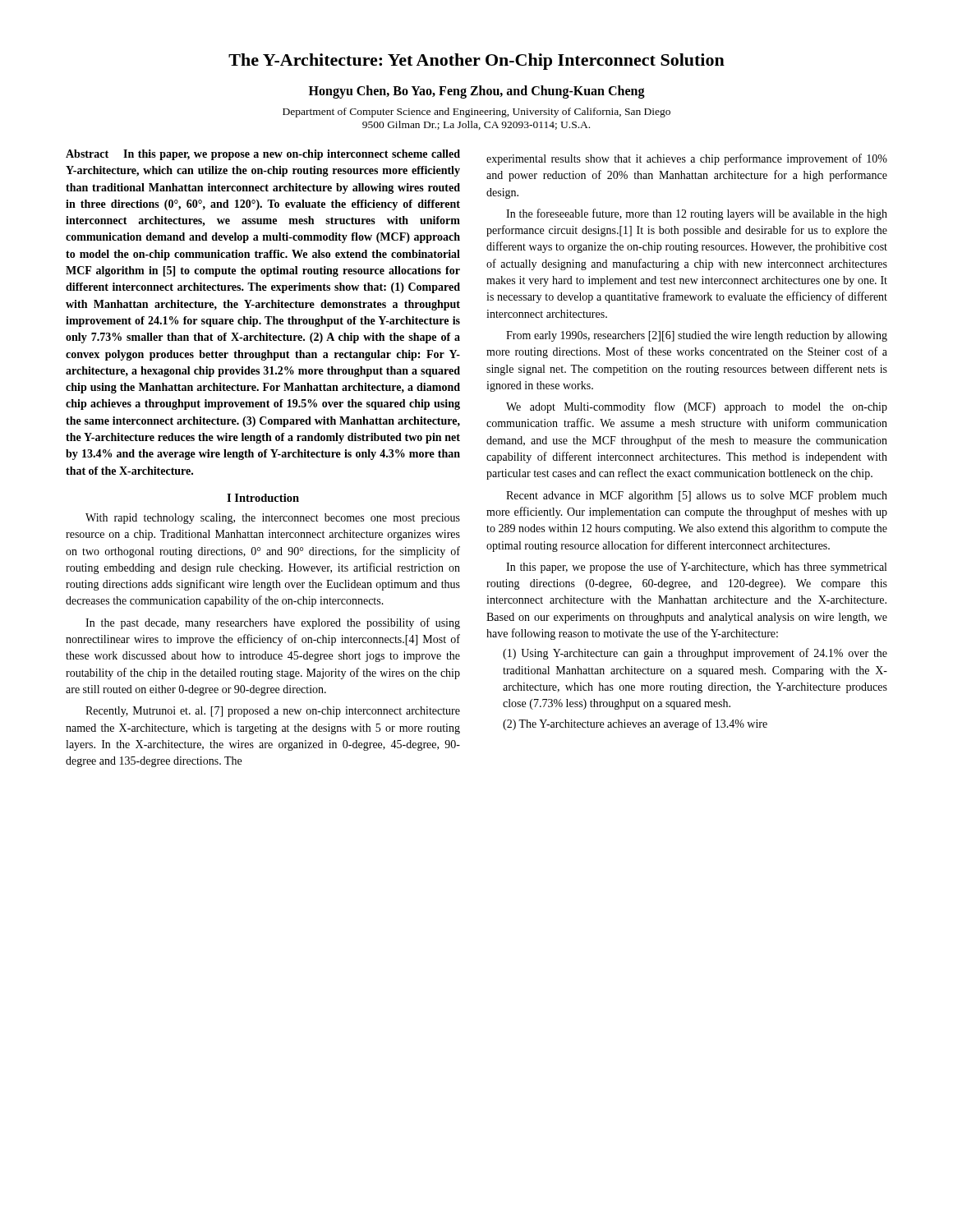Where is the passage that starts "From early 1990s,"?
The height and width of the screenshot is (1232, 953).
click(687, 360)
